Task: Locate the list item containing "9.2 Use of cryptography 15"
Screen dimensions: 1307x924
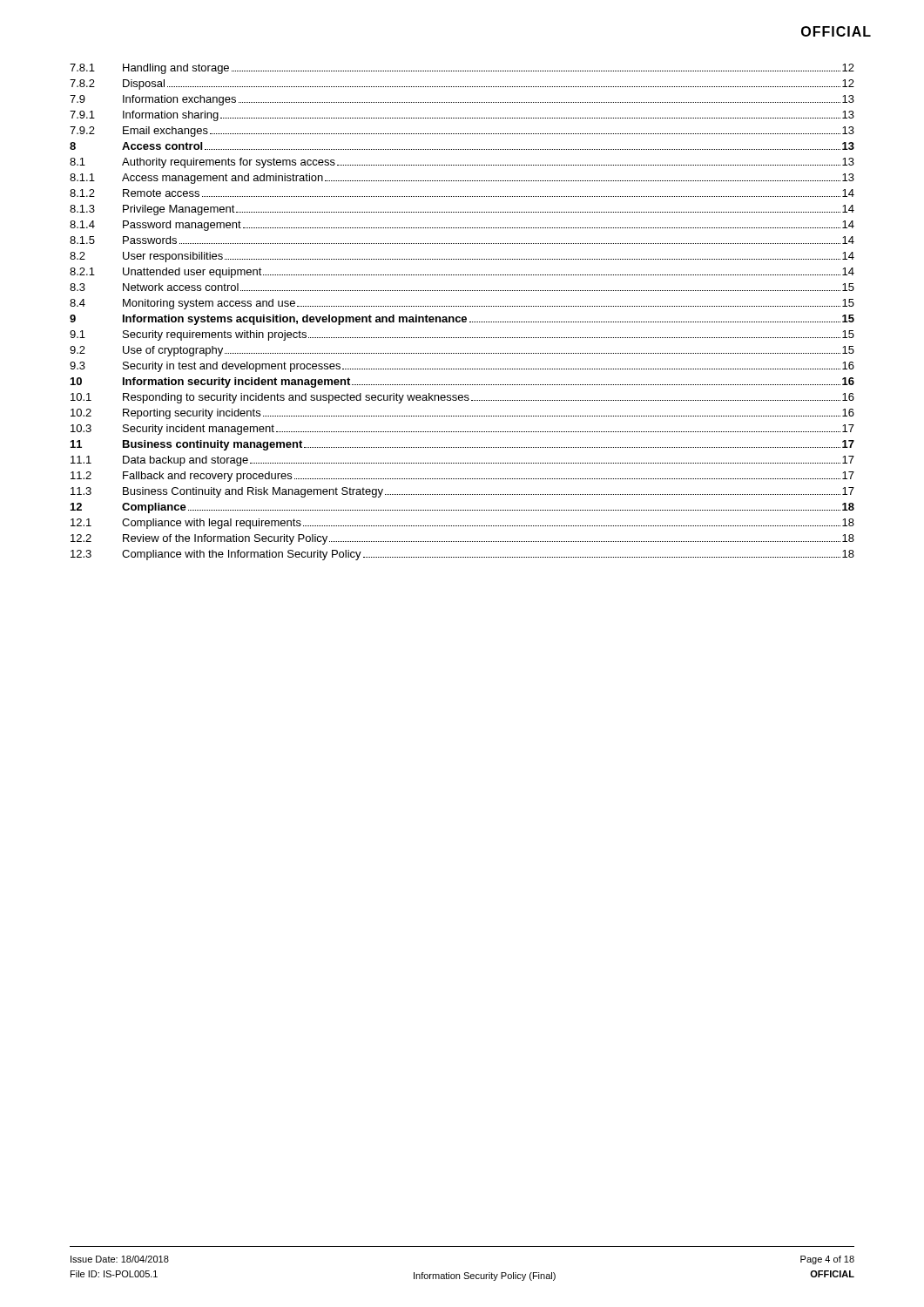Action: [x=462, y=350]
